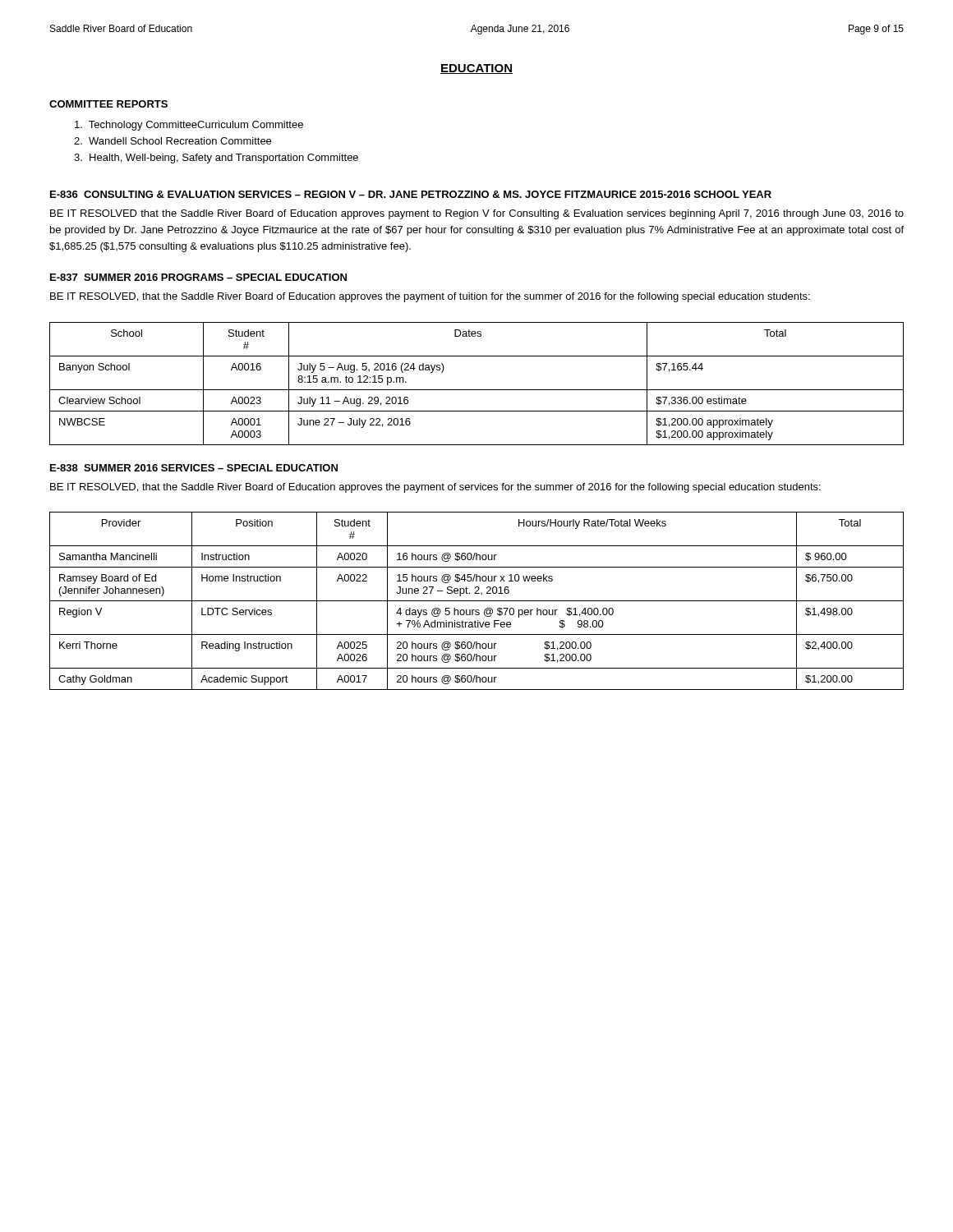Locate the table with the text "Samantha Mancinelli"

tap(476, 601)
